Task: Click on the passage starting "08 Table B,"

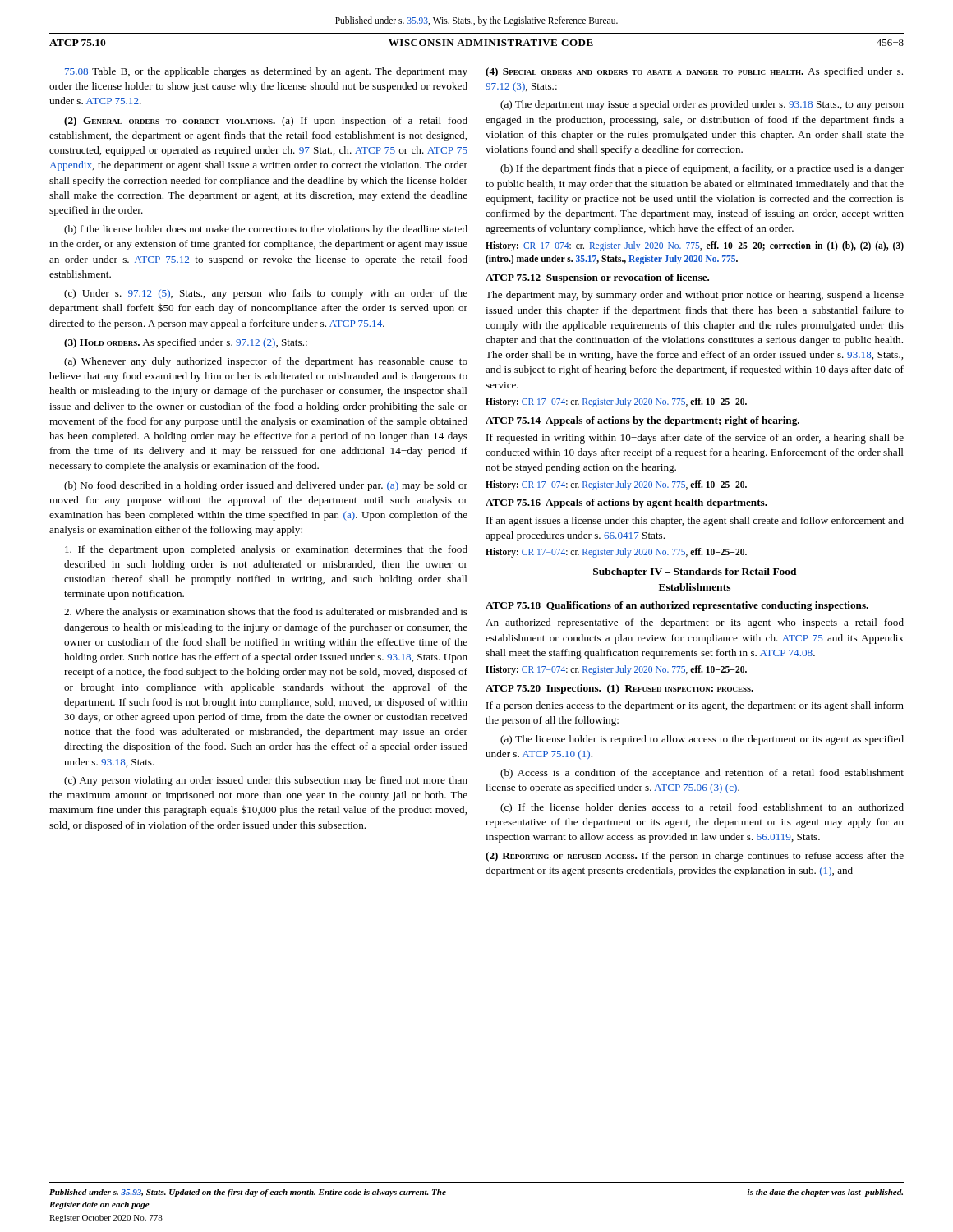Action: point(258,86)
